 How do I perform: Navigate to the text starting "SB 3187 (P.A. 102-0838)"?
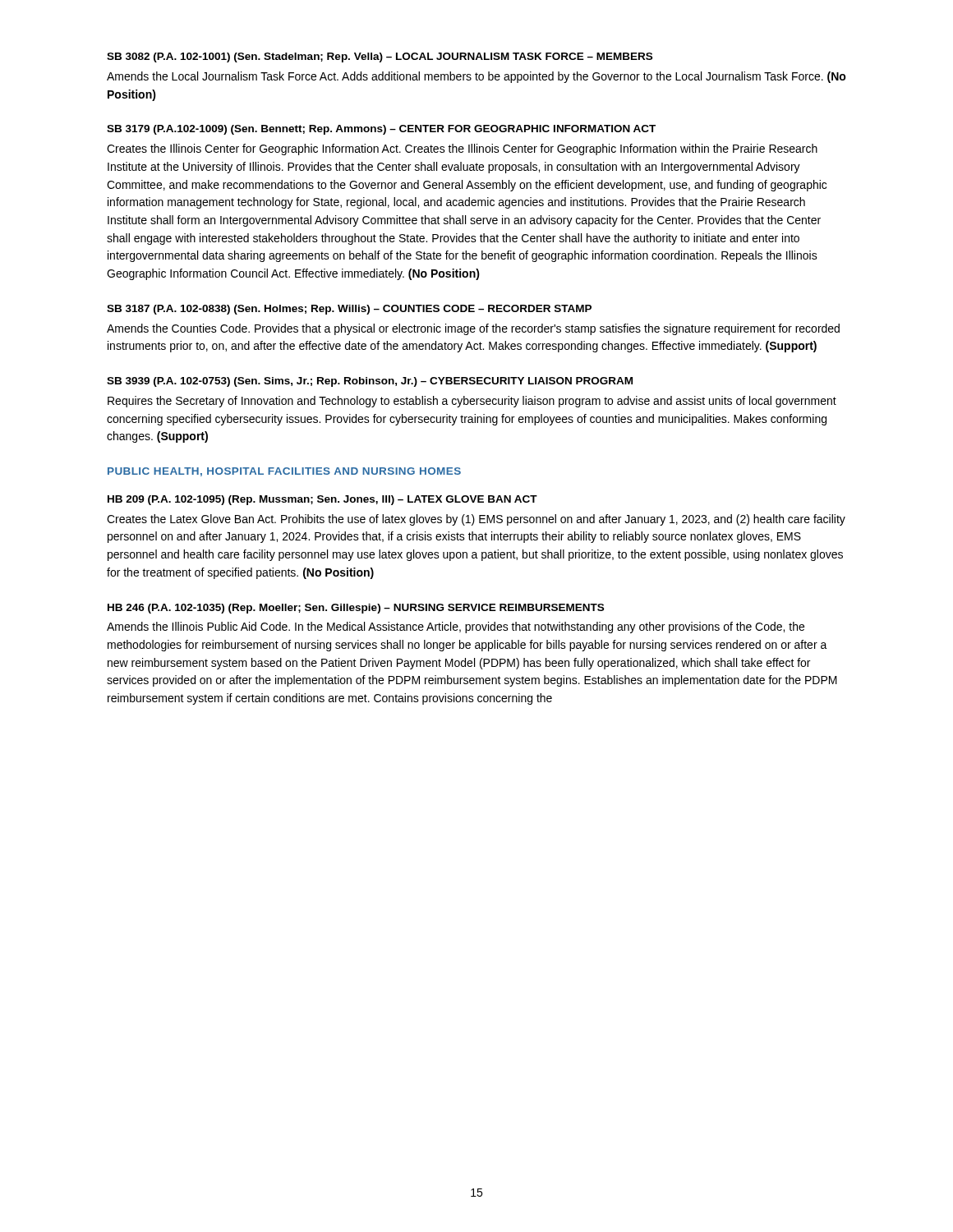[x=476, y=328]
